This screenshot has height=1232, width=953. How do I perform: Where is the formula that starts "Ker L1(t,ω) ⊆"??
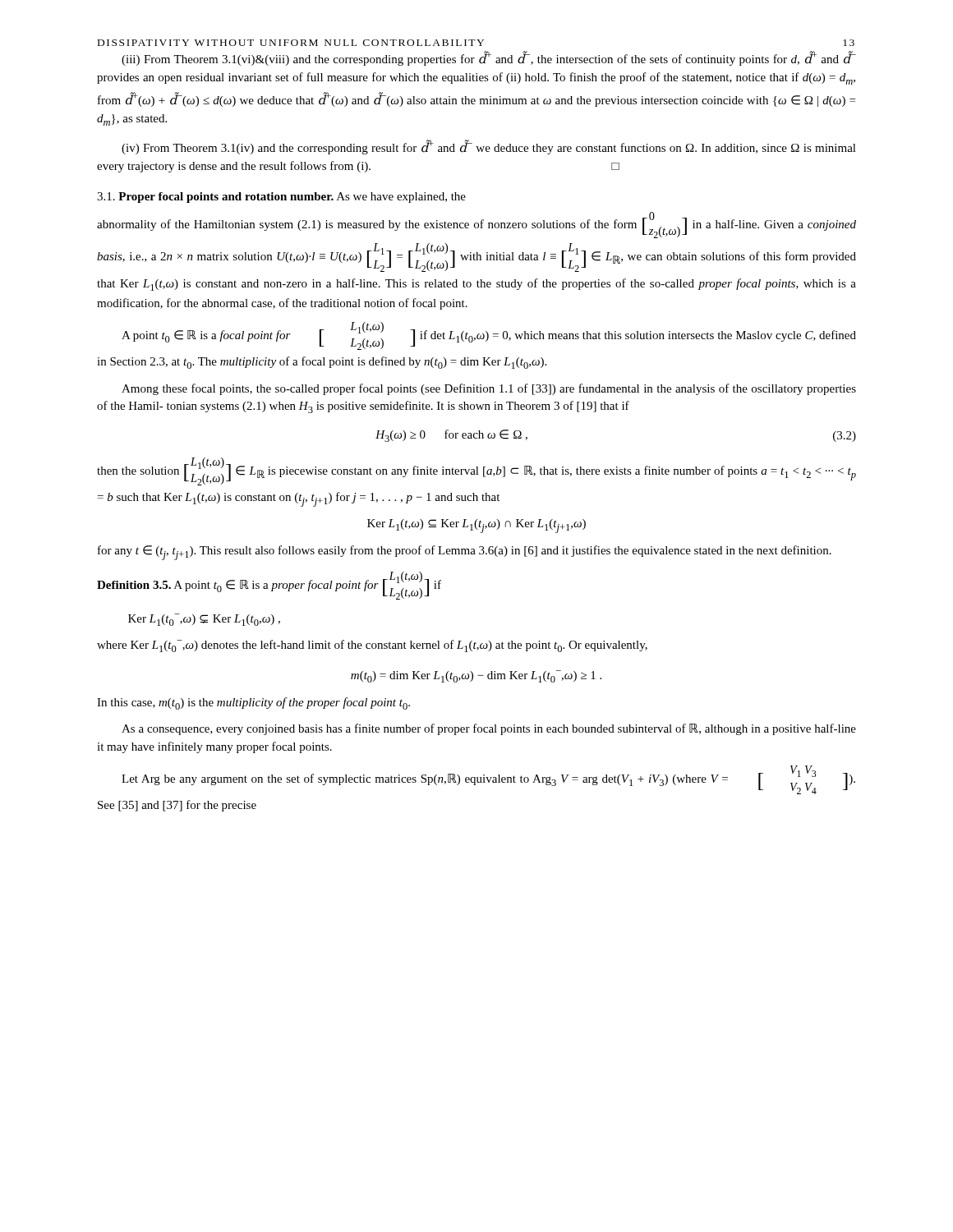tap(476, 525)
